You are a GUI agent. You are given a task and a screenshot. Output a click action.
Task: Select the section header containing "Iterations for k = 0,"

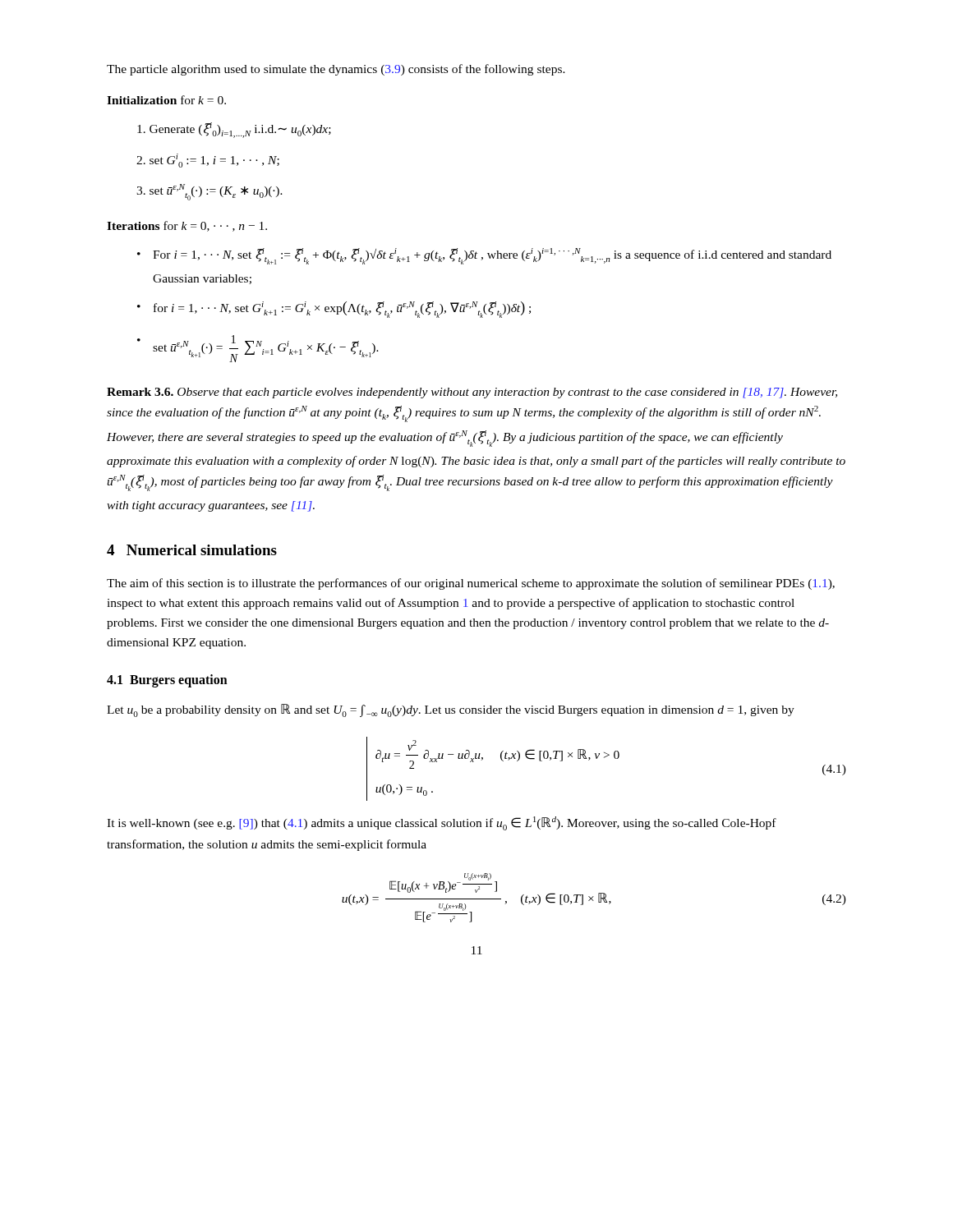(187, 225)
